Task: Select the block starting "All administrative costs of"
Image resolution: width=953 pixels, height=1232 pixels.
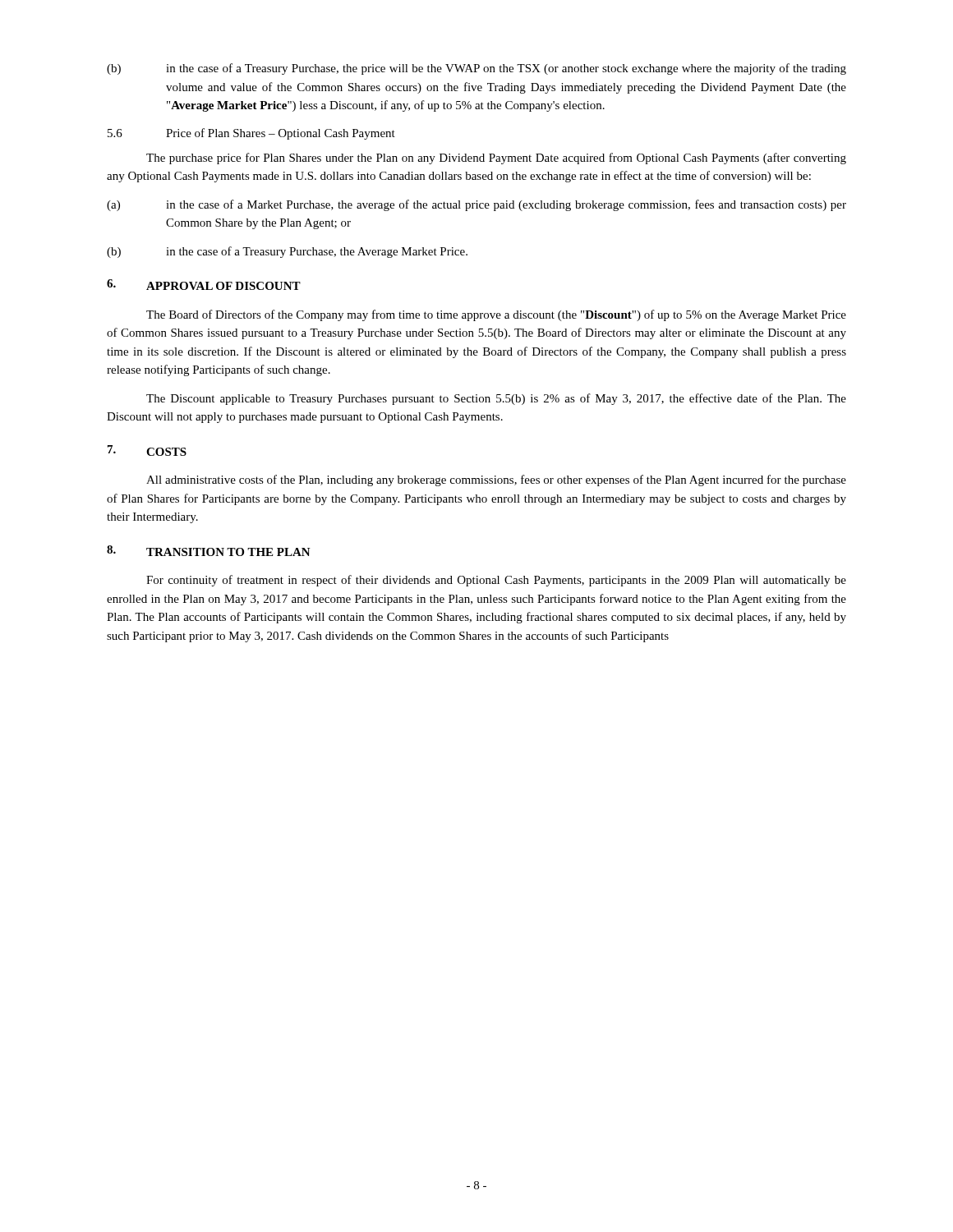Action: pyautogui.click(x=476, y=498)
